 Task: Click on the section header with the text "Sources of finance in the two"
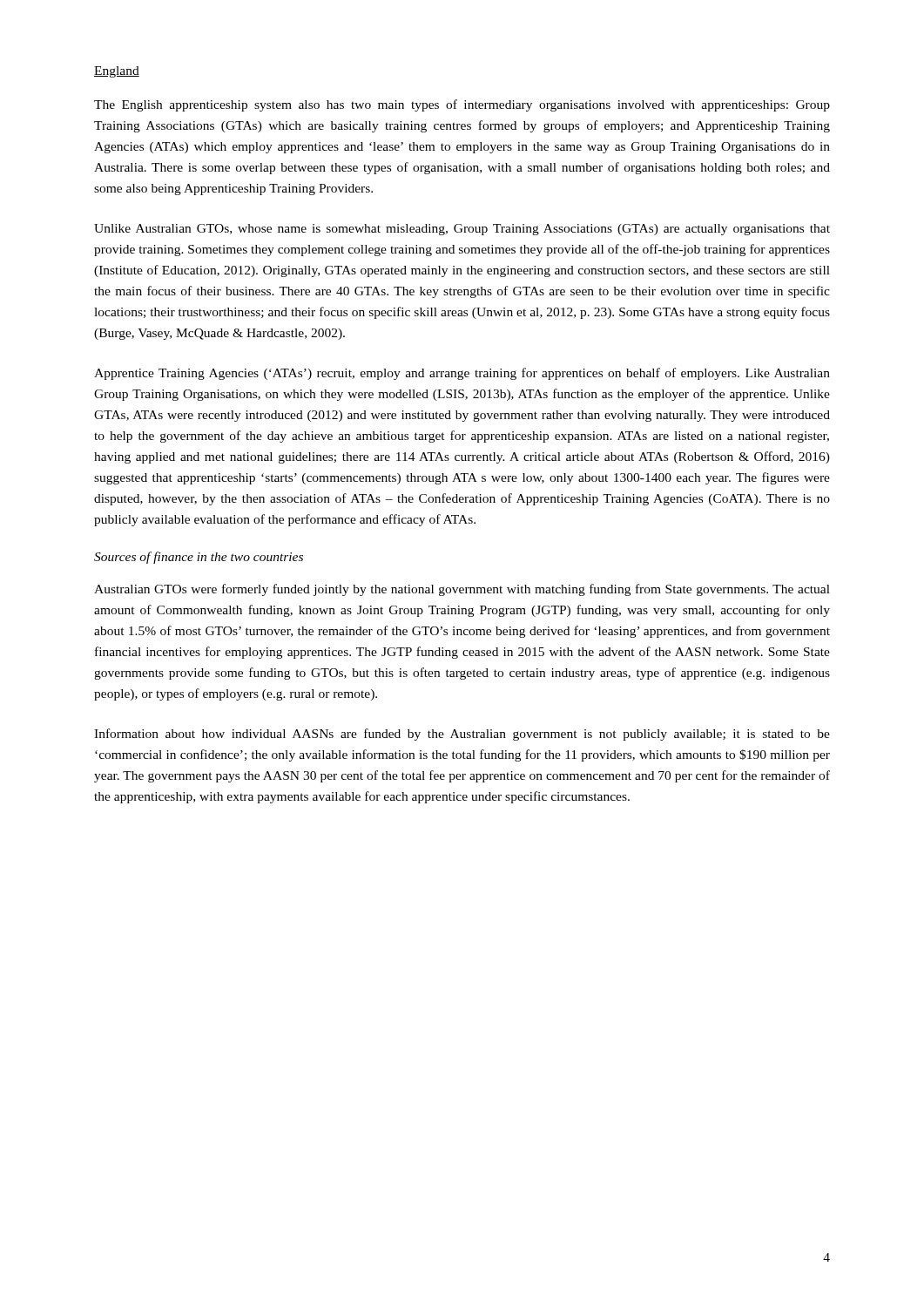click(199, 557)
